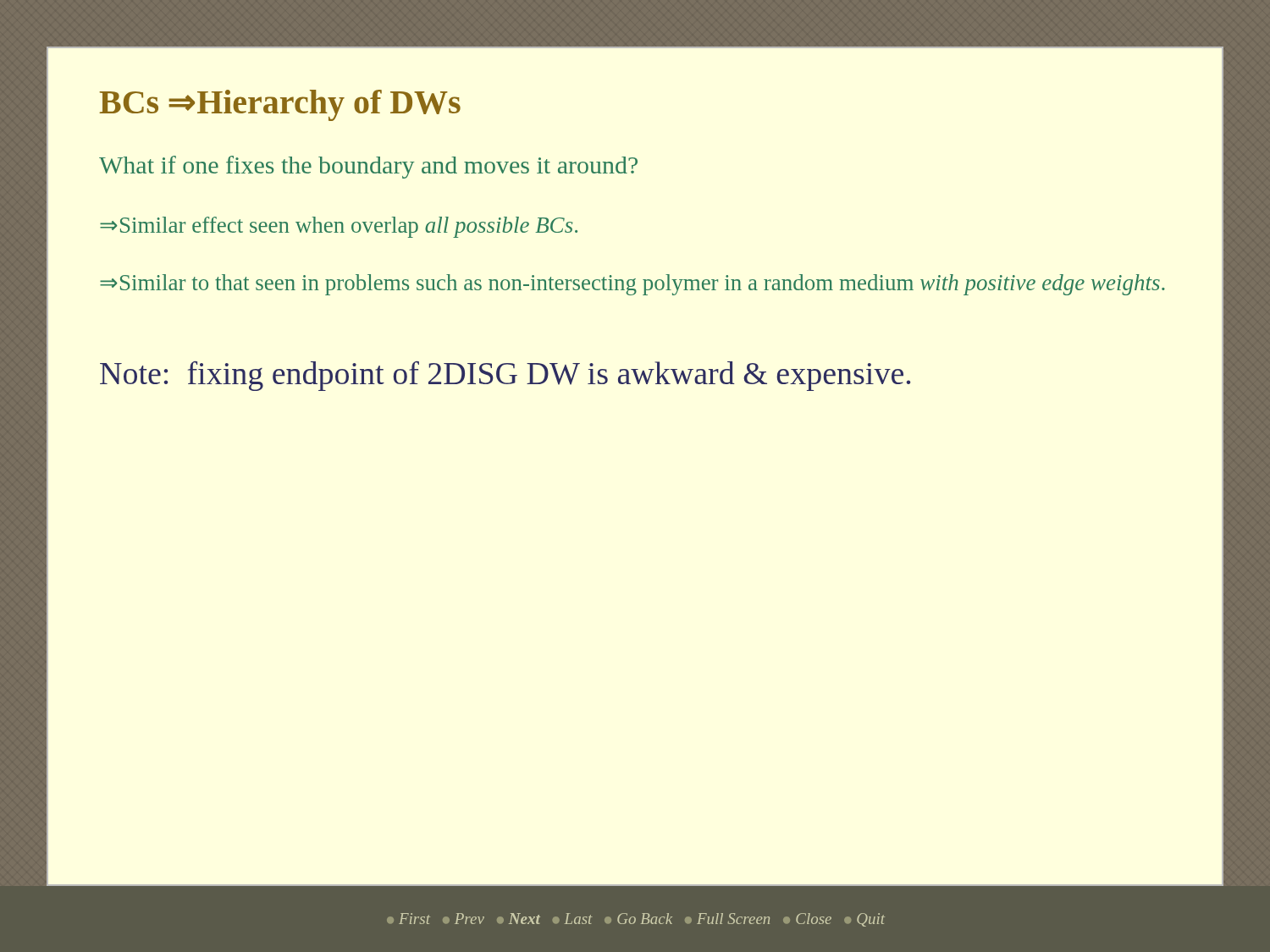Locate the block of text that opens with "⇒Similar effect seen when overlap all possible"
The image size is (1270, 952).
click(x=339, y=227)
